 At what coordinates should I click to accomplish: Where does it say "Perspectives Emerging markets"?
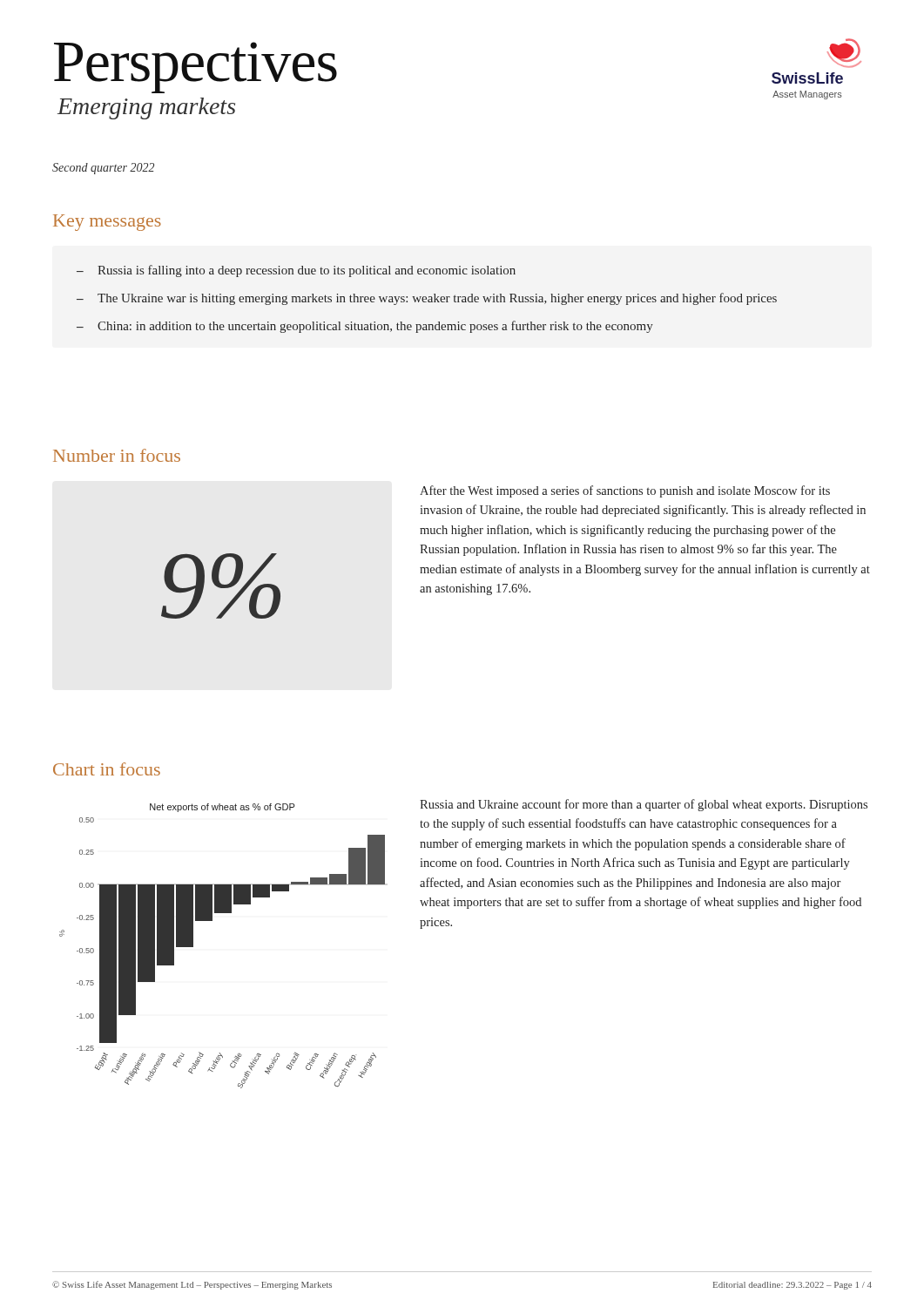(195, 76)
